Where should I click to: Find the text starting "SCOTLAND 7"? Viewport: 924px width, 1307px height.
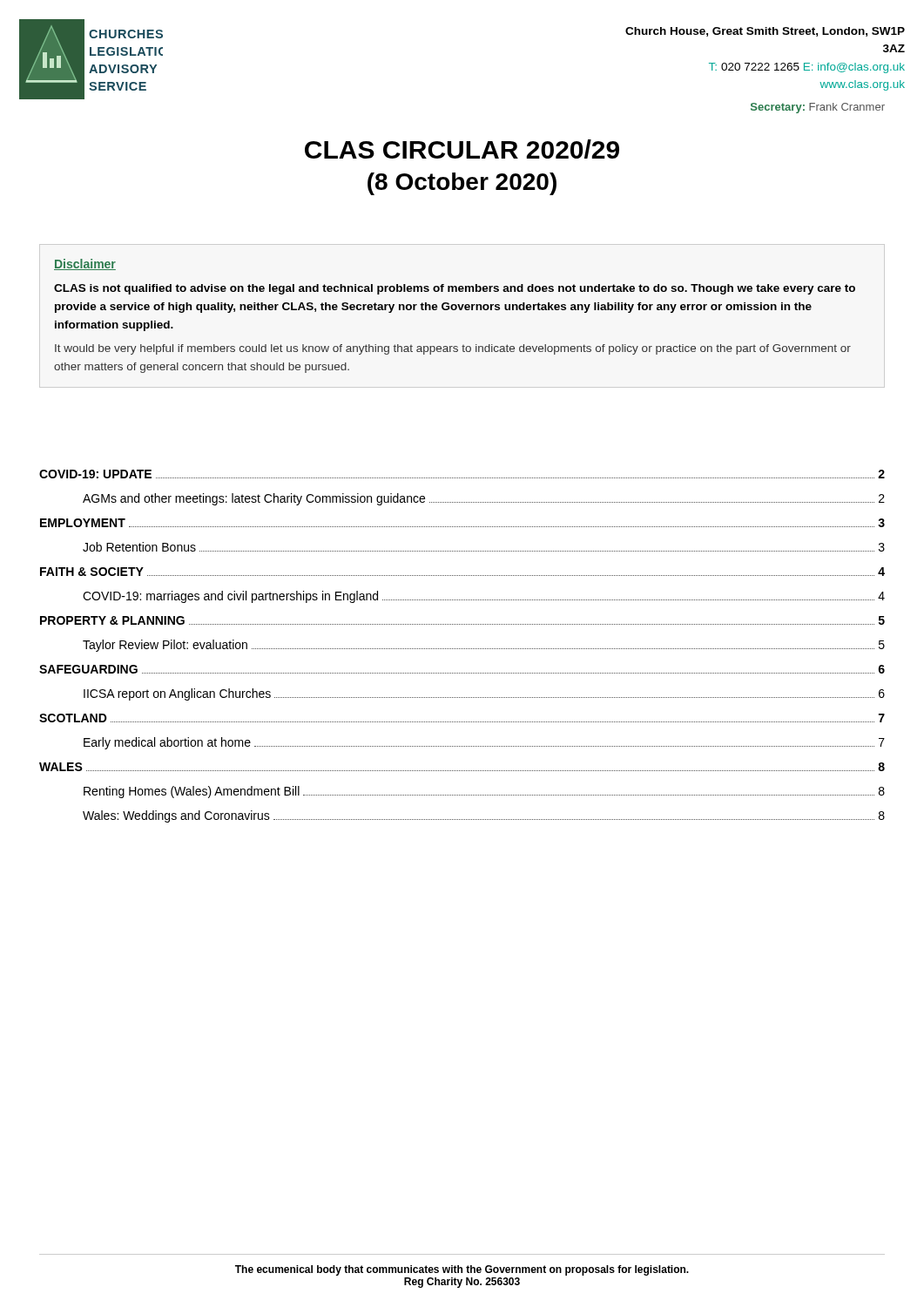462,718
